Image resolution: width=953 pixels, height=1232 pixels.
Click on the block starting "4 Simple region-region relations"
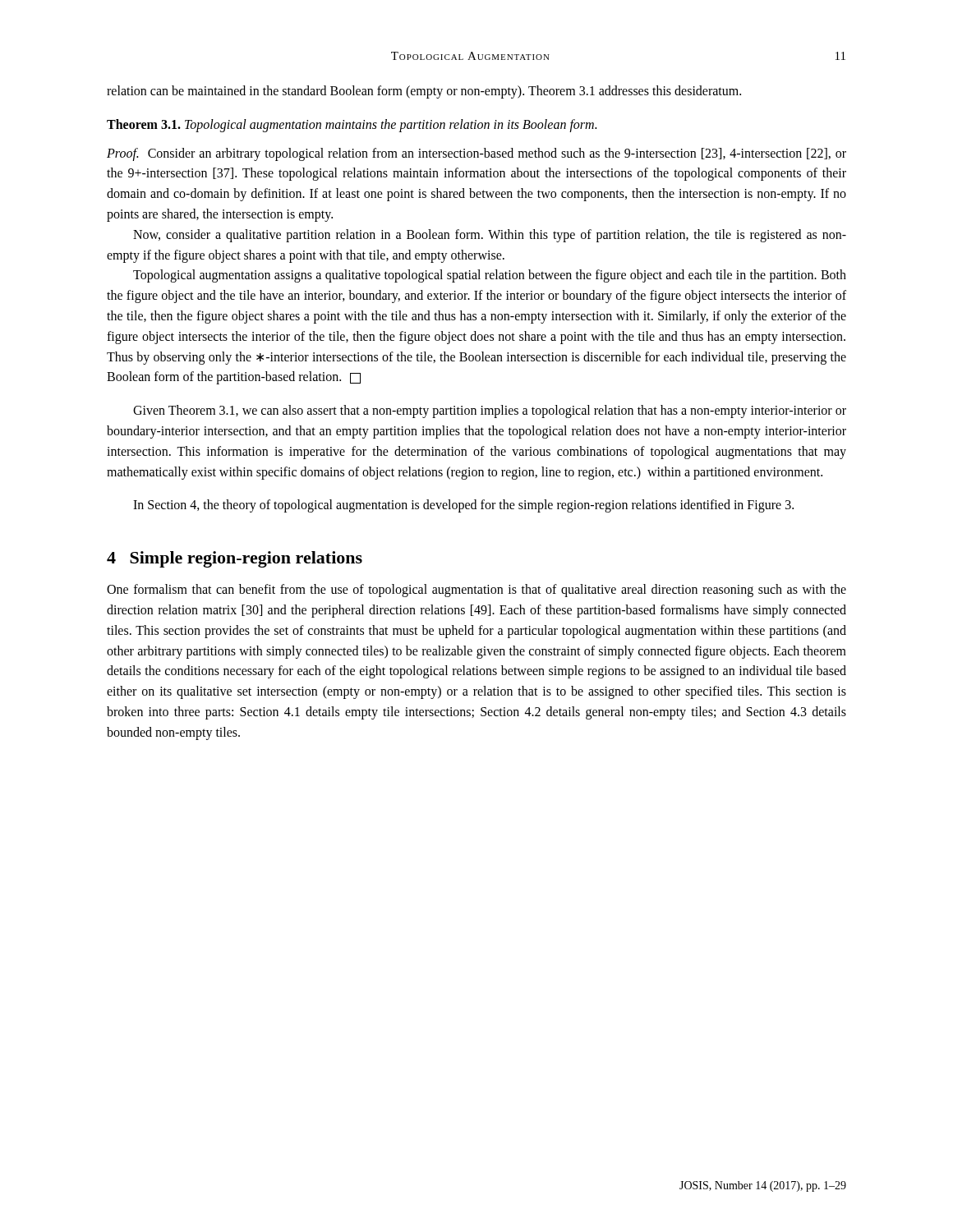235,557
